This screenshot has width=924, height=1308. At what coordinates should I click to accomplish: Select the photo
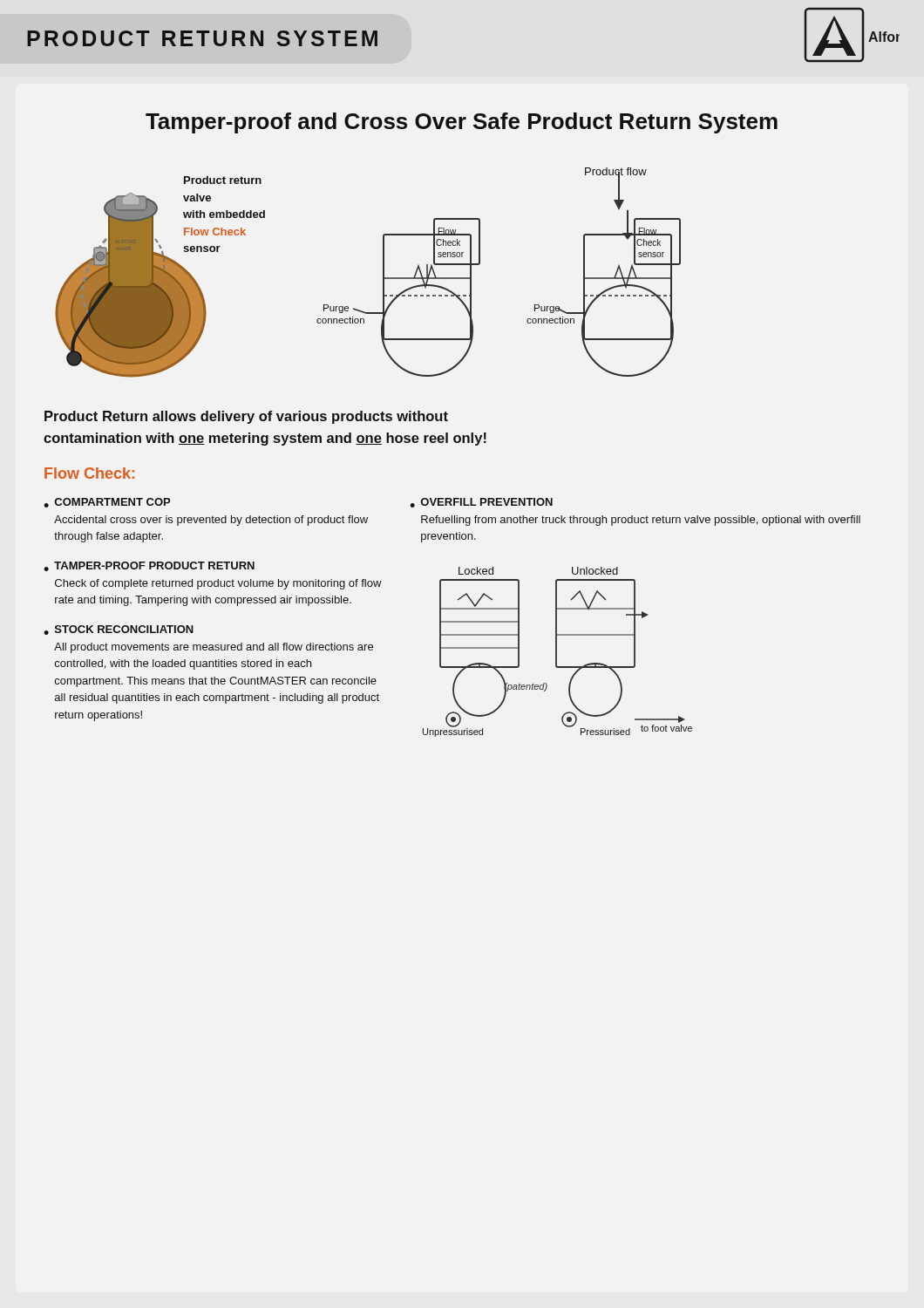click(161, 271)
